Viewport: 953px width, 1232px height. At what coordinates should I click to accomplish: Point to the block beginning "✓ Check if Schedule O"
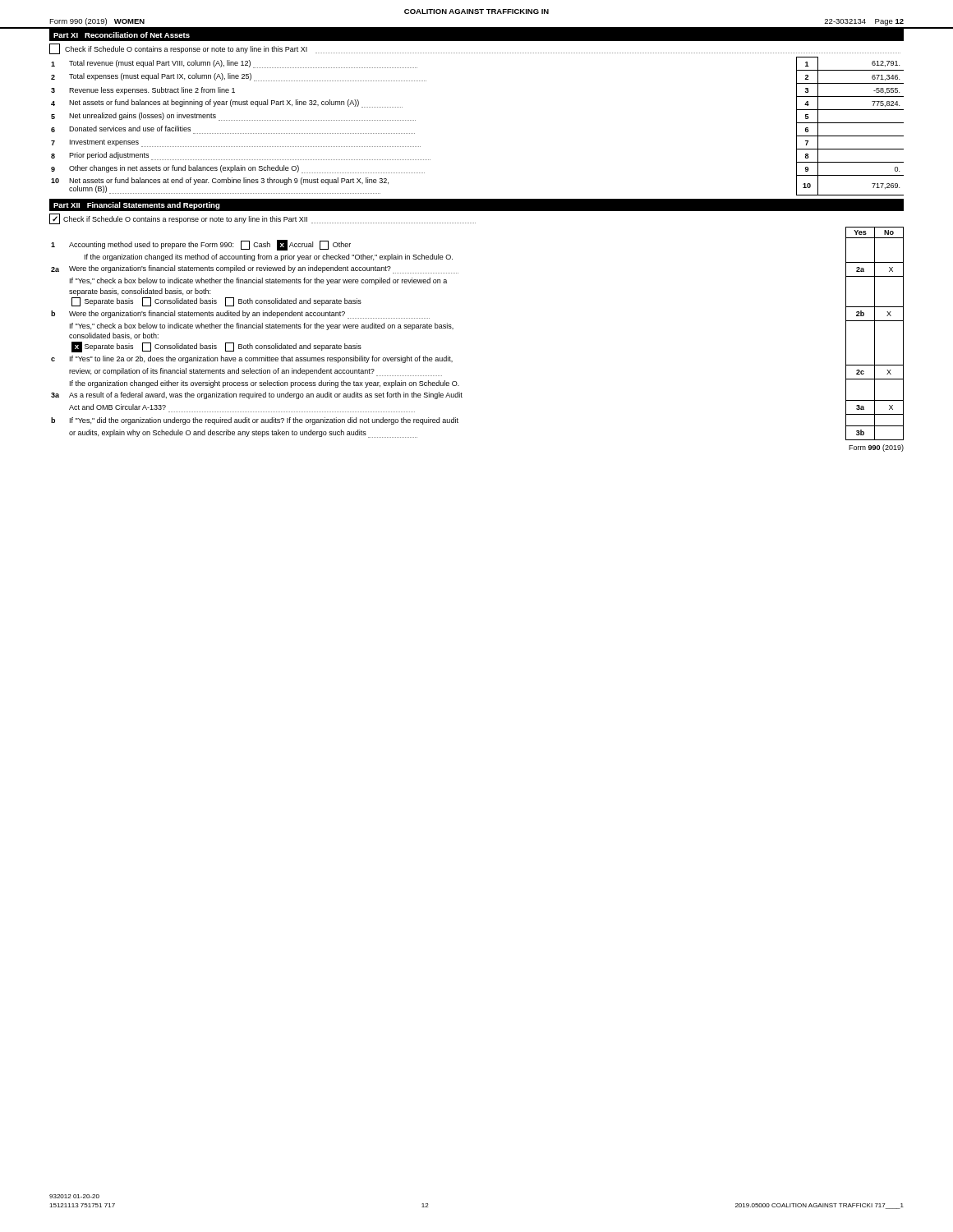tap(262, 219)
